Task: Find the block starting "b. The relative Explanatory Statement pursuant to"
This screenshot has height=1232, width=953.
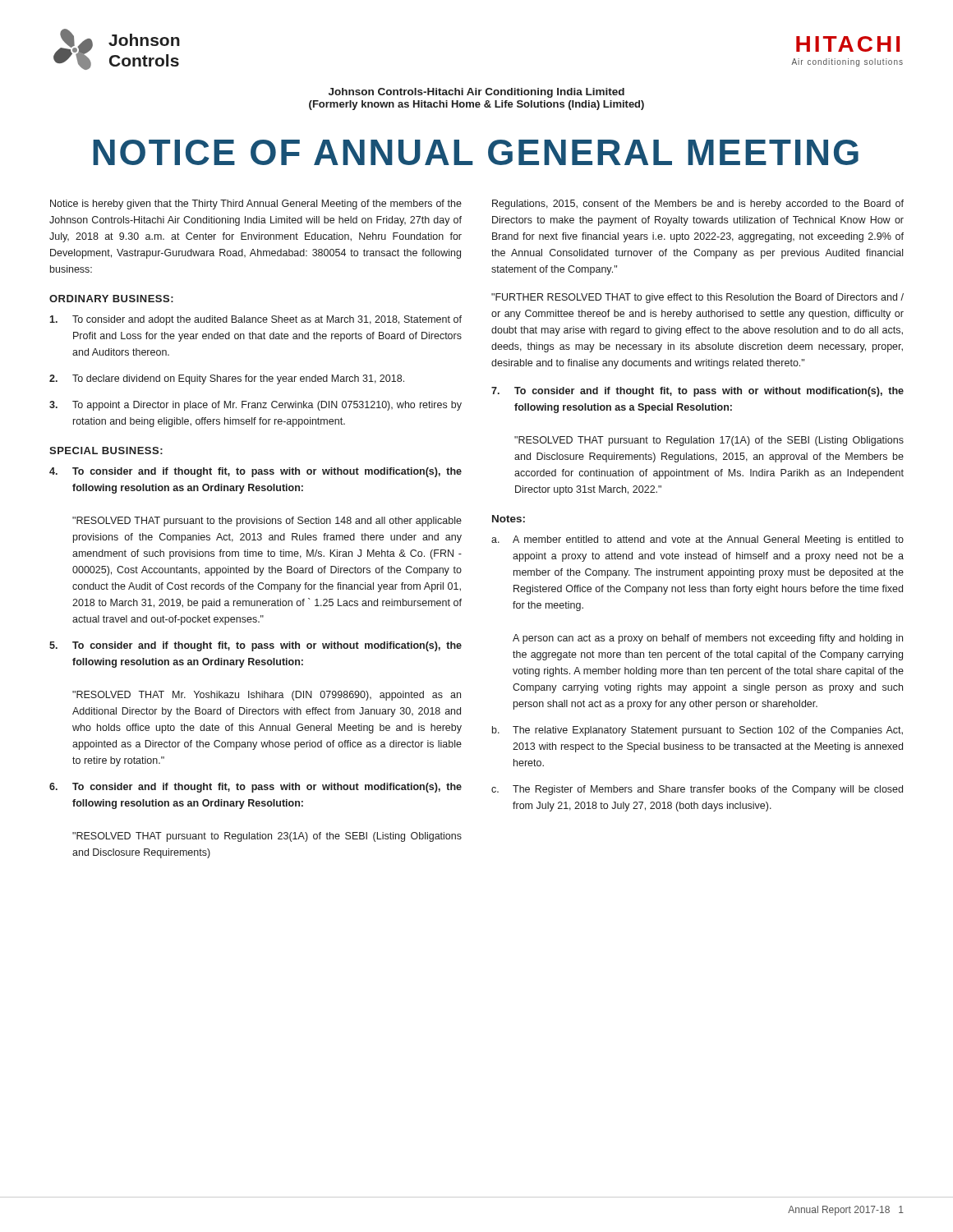Action: [698, 747]
